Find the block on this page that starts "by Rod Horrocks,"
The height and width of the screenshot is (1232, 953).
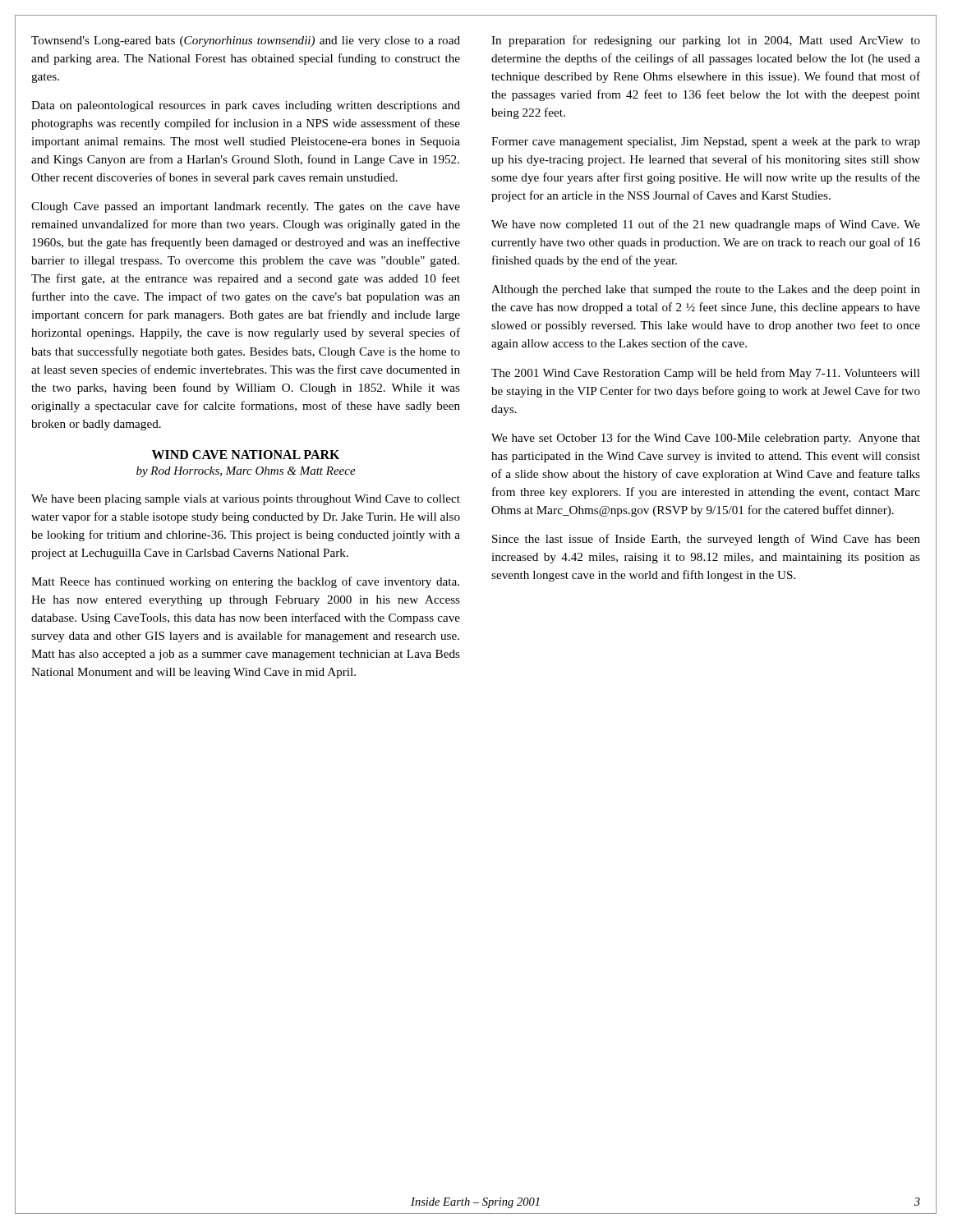(246, 470)
